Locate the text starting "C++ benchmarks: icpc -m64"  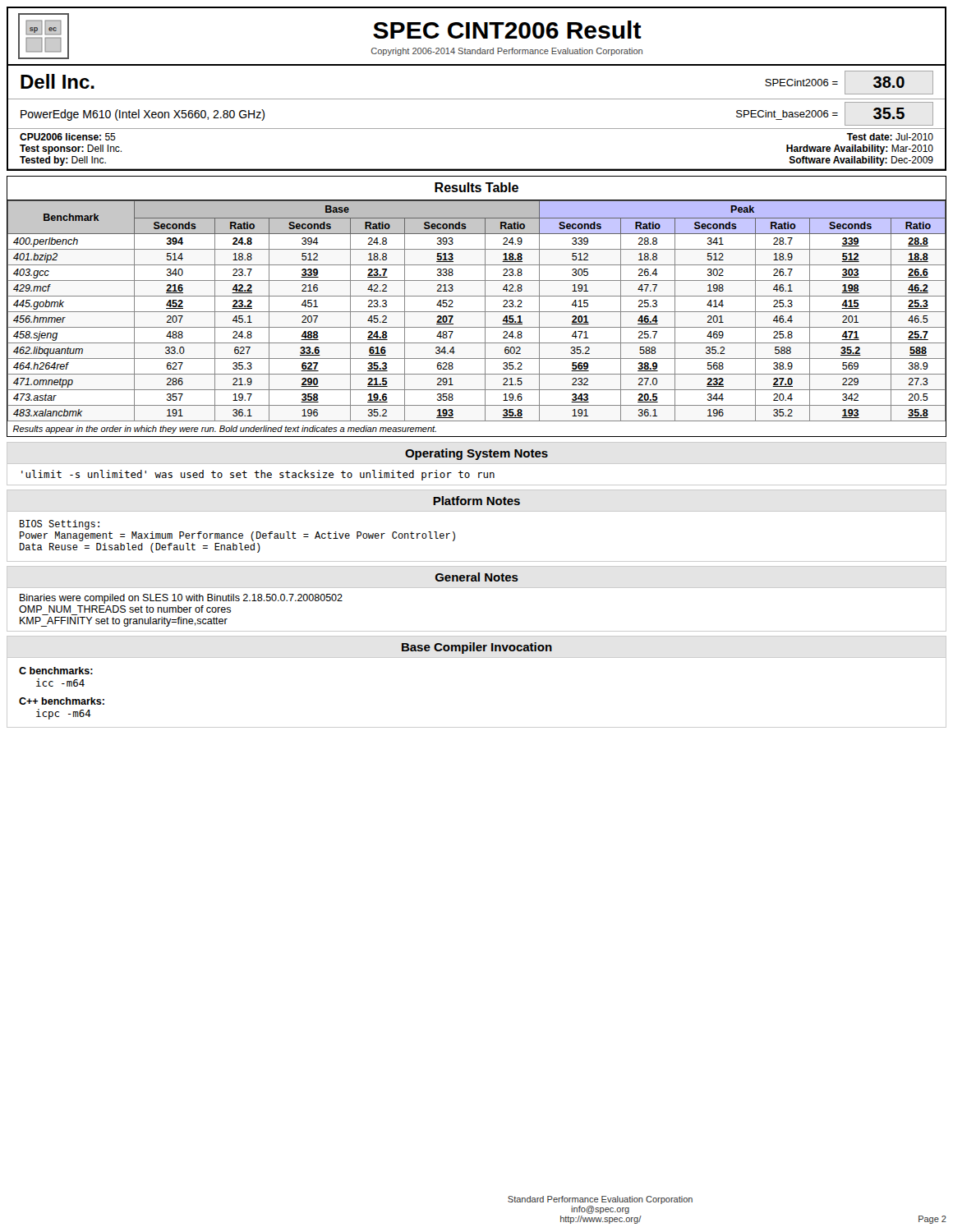62,708
